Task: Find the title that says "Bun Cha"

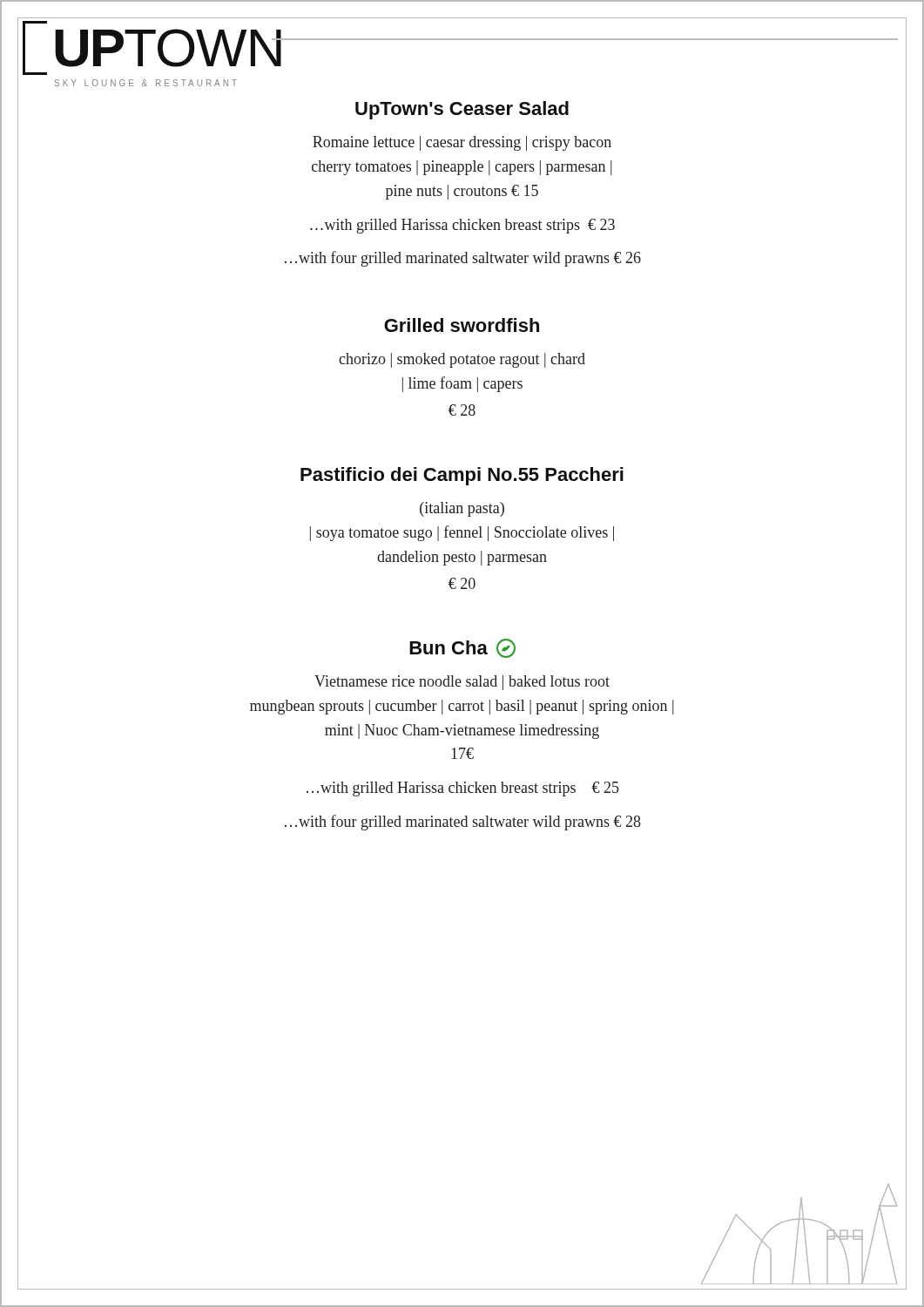Action: click(x=462, y=648)
